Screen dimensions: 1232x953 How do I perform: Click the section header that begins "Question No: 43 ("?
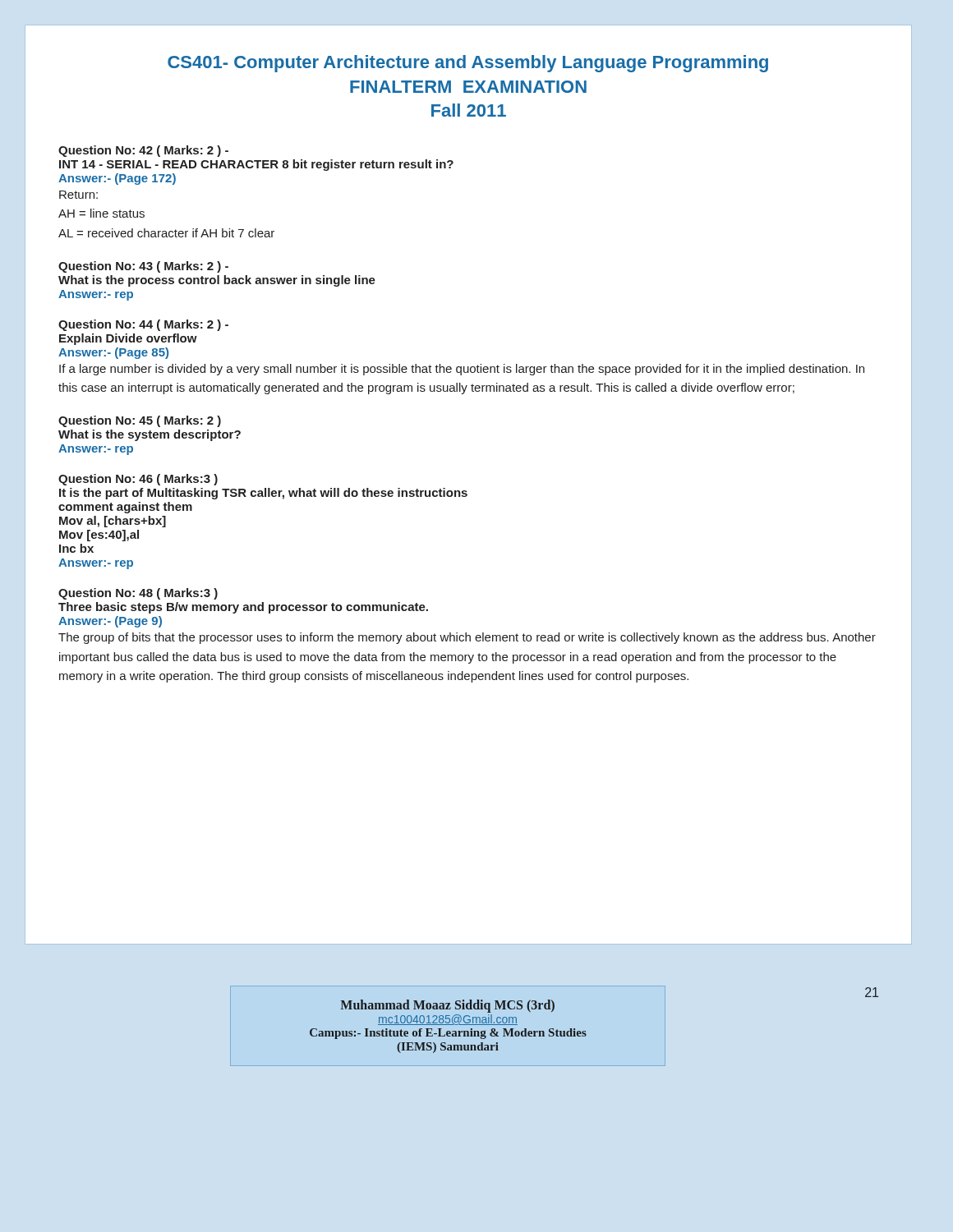pos(143,267)
